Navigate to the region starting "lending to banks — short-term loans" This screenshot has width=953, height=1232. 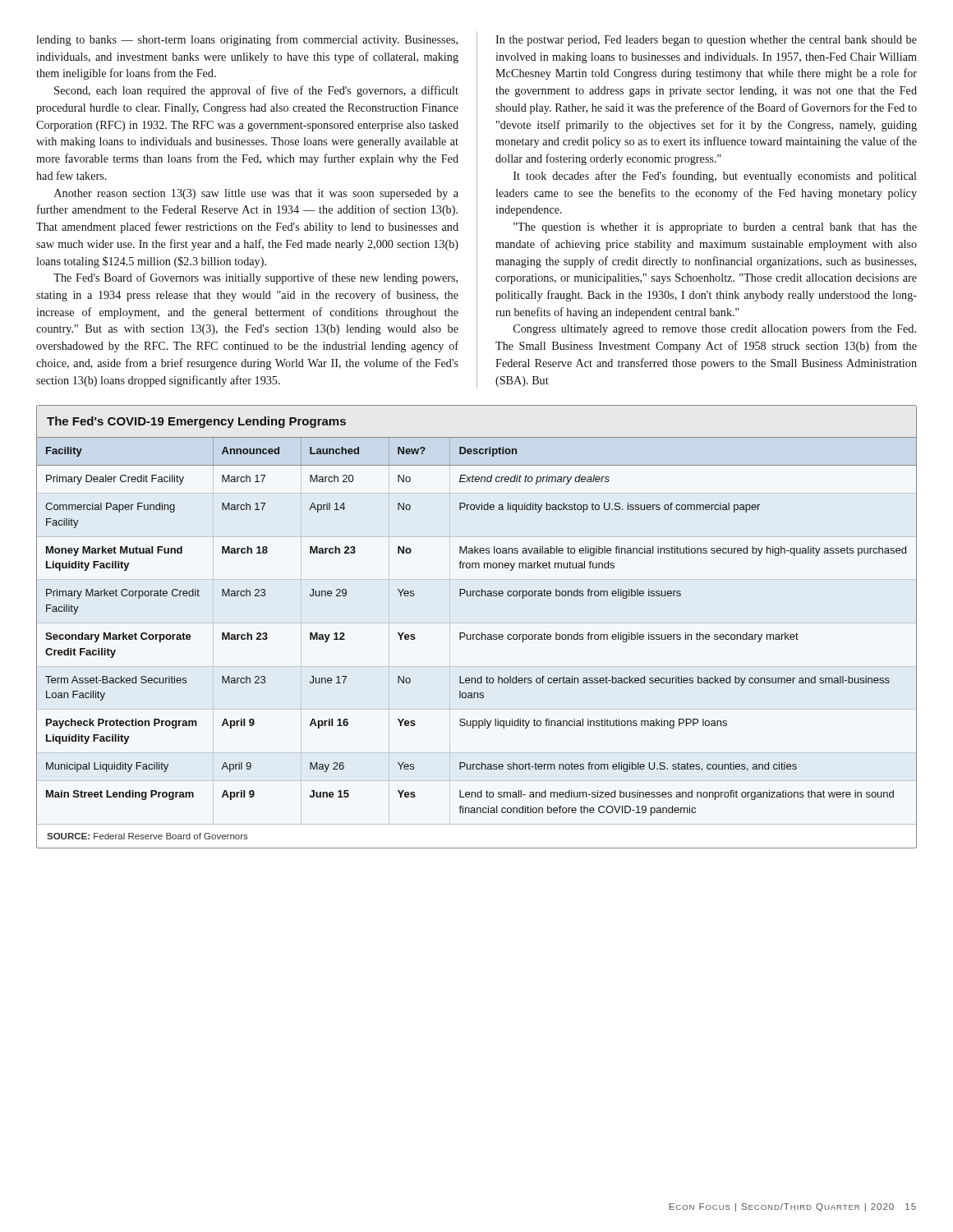[x=247, y=210]
